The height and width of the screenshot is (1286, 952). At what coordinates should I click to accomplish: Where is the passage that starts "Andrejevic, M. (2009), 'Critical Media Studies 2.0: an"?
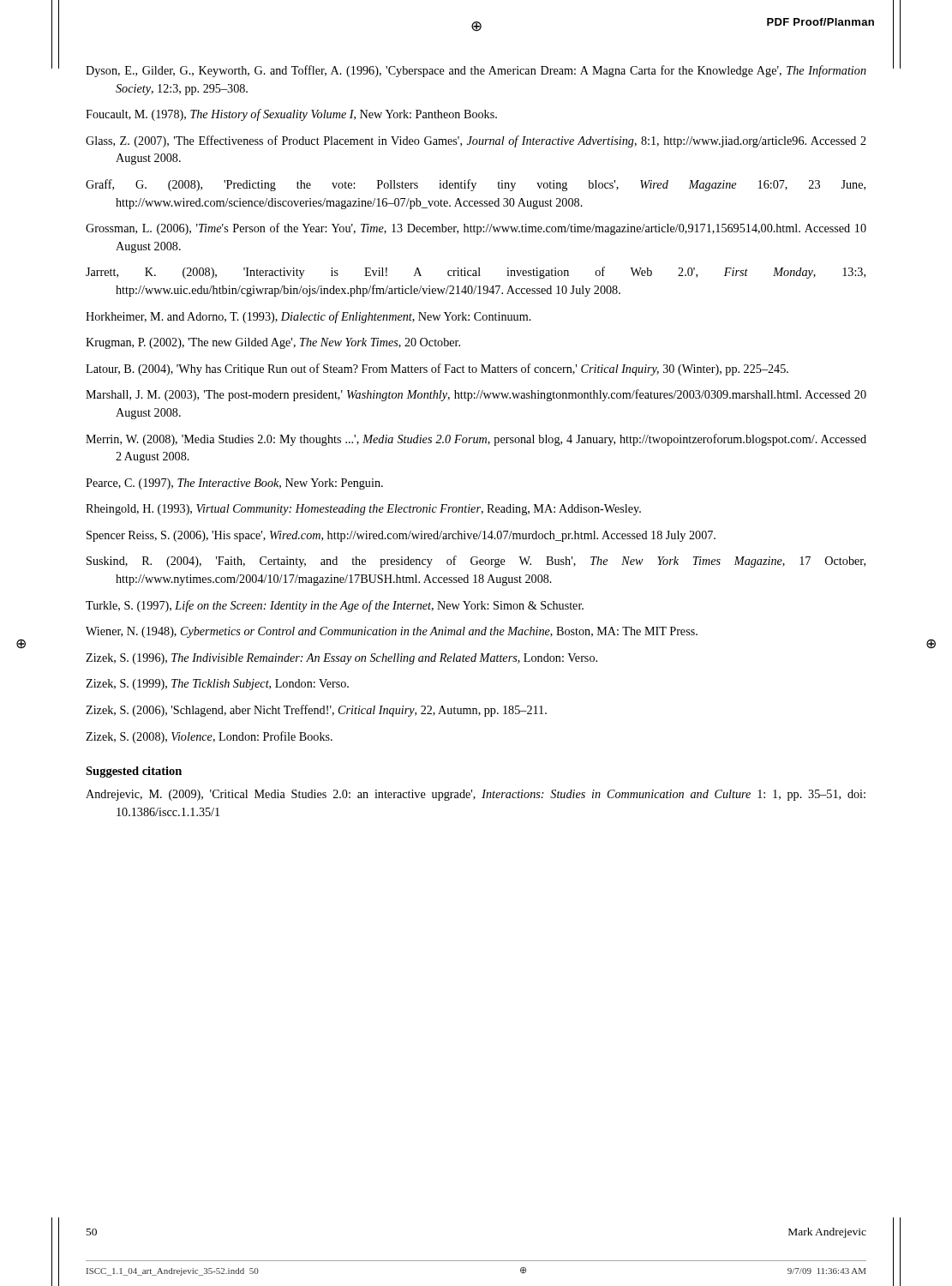pyautogui.click(x=476, y=803)
